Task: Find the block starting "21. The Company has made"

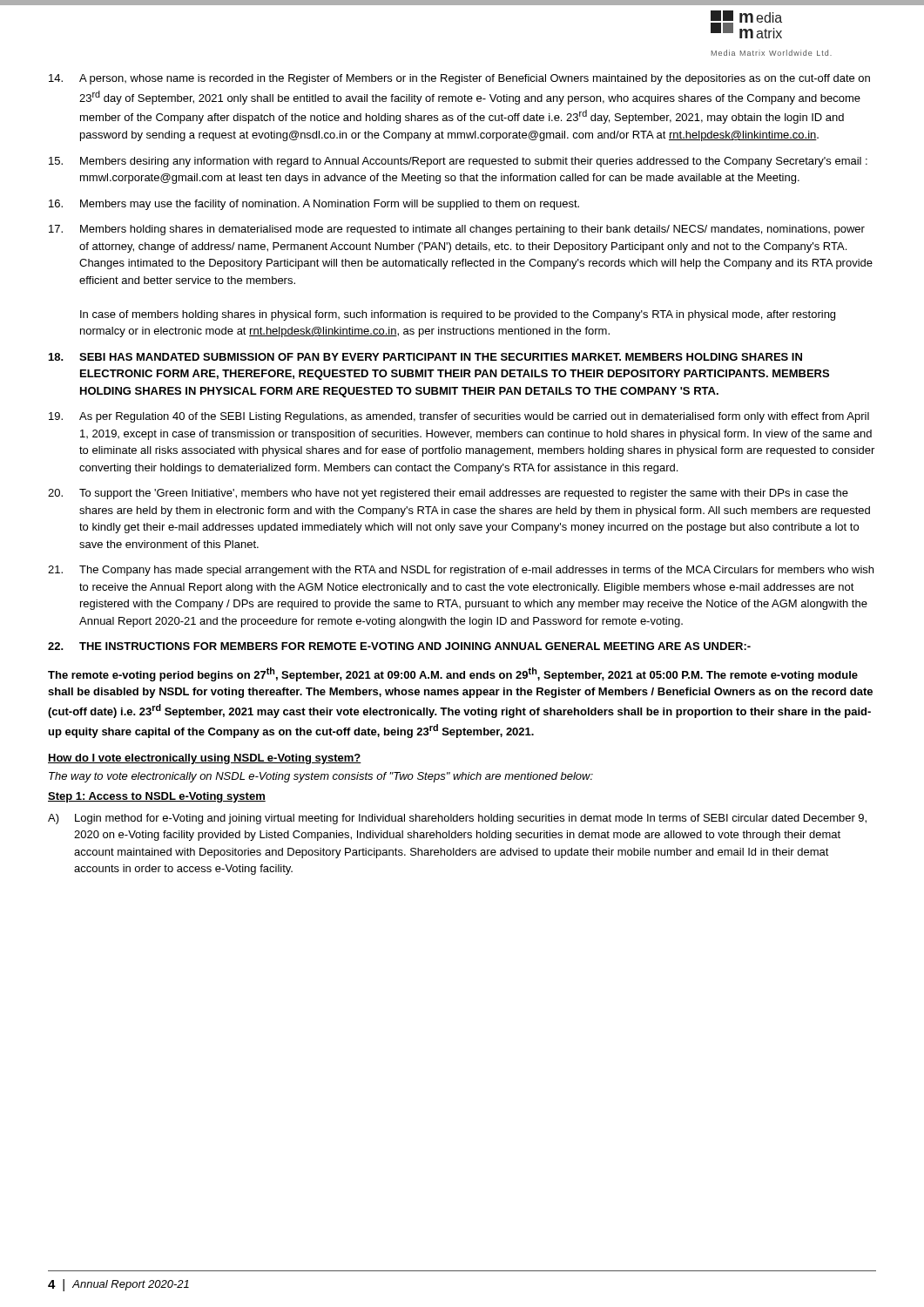Action: click(462, 595)
